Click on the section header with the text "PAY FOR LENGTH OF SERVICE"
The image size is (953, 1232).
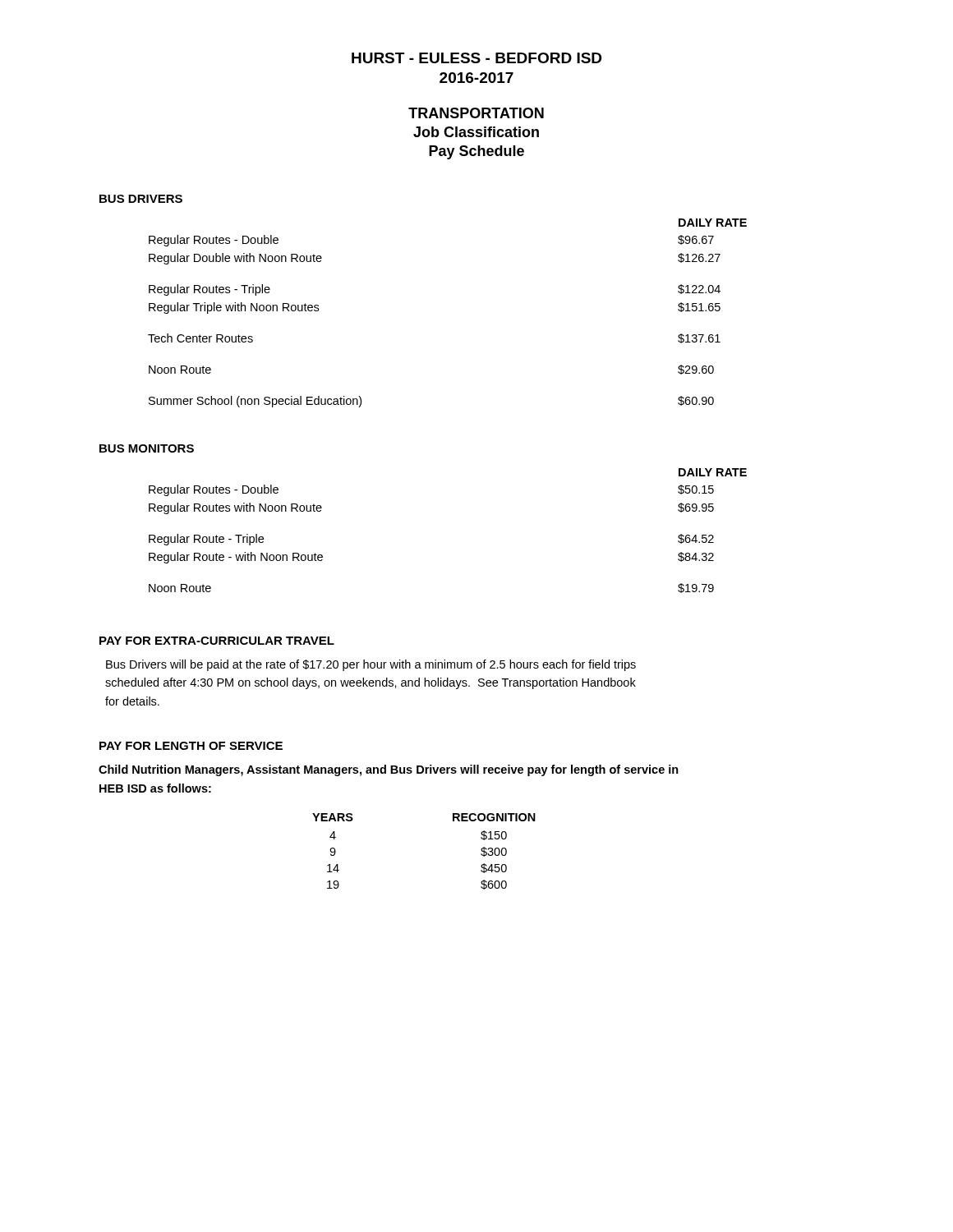coord(191,746)
